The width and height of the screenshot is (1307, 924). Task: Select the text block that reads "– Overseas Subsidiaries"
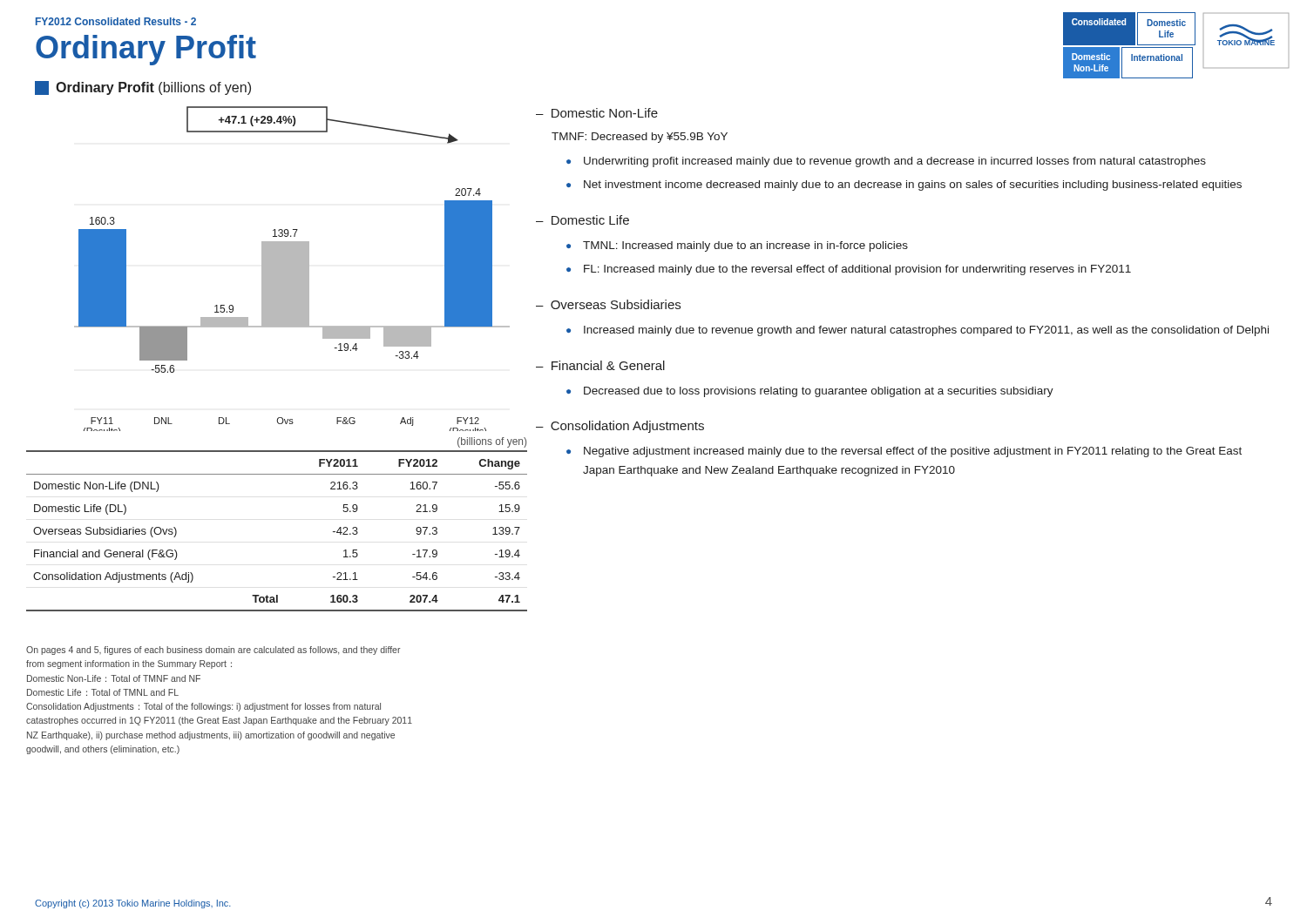(906, 317)
